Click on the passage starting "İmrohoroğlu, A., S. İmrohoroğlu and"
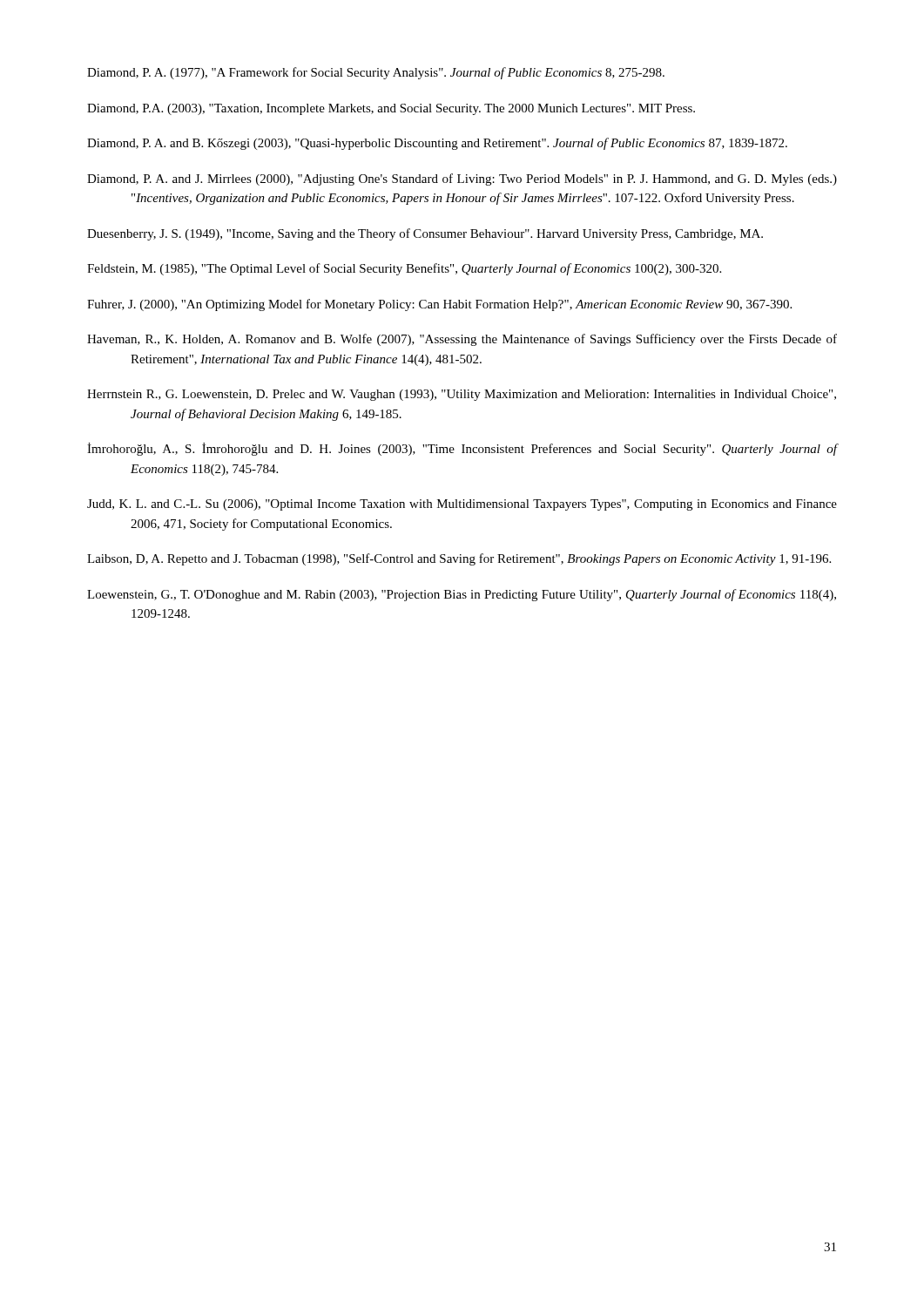924x1307 pixels. [462, 459]
